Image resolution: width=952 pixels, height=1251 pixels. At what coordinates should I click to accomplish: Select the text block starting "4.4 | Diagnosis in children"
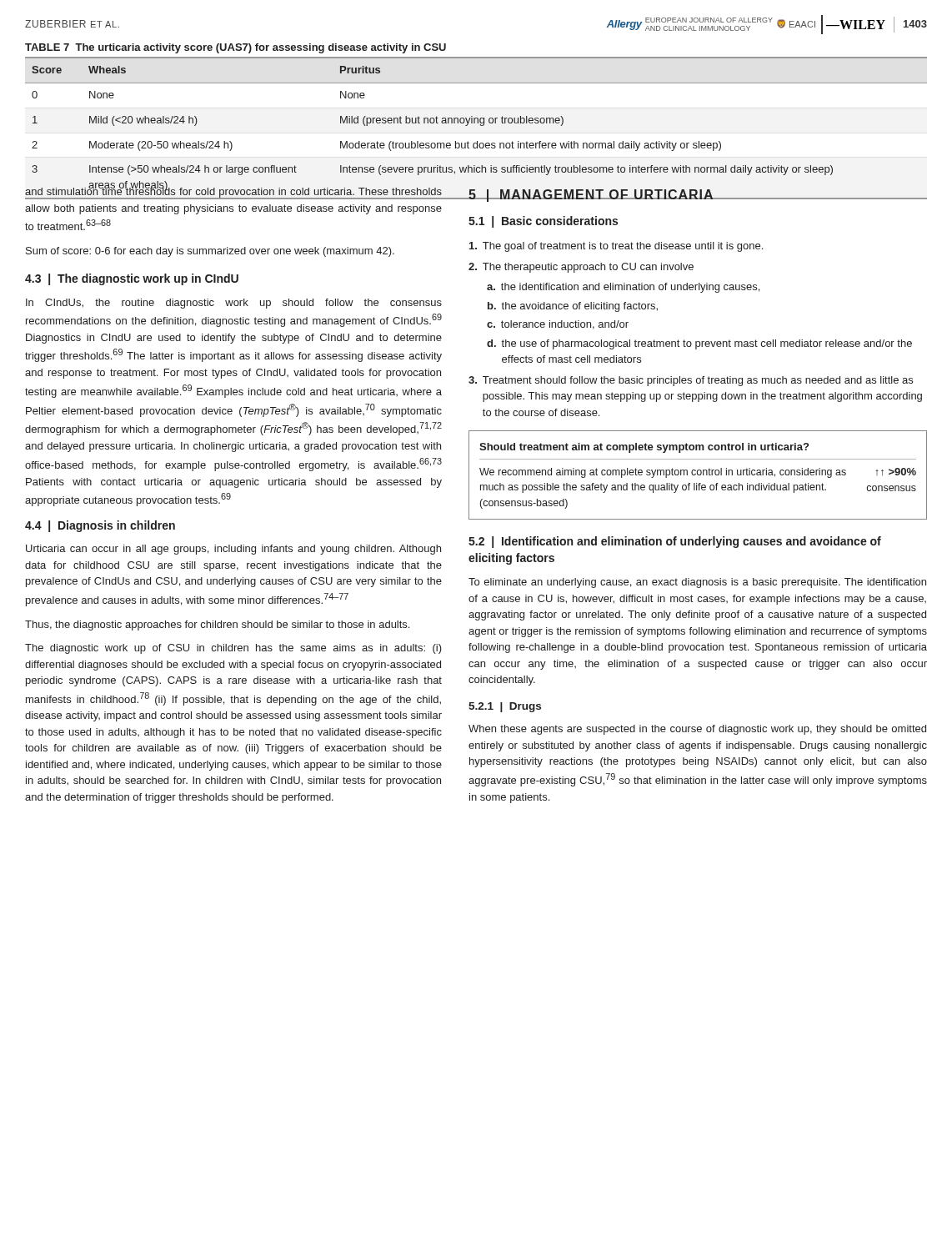click(x=100, y=525)
